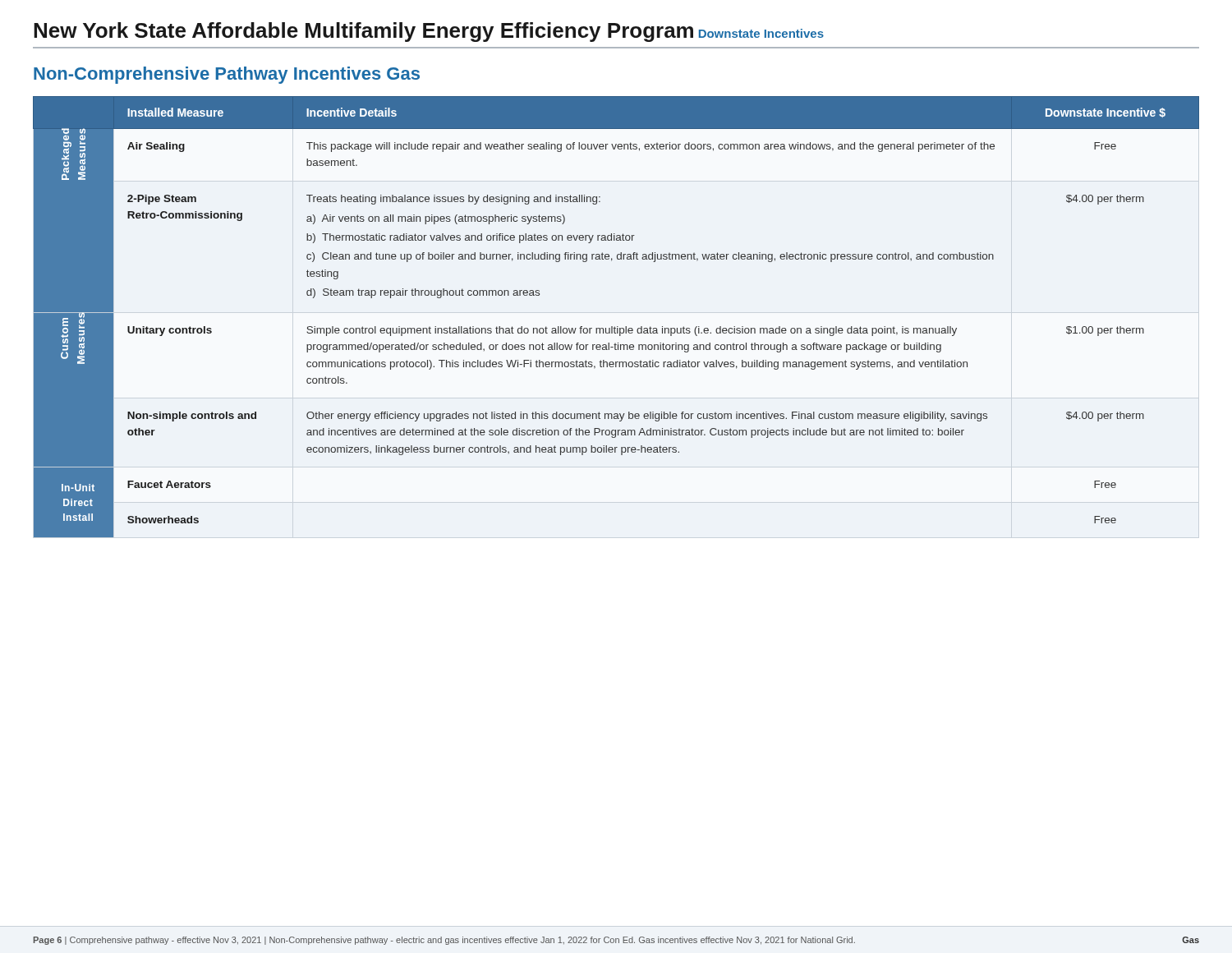1232x953 pixels.
Task: Click on the table containing "Non-simple controls and other"
Action: [616, 317]
